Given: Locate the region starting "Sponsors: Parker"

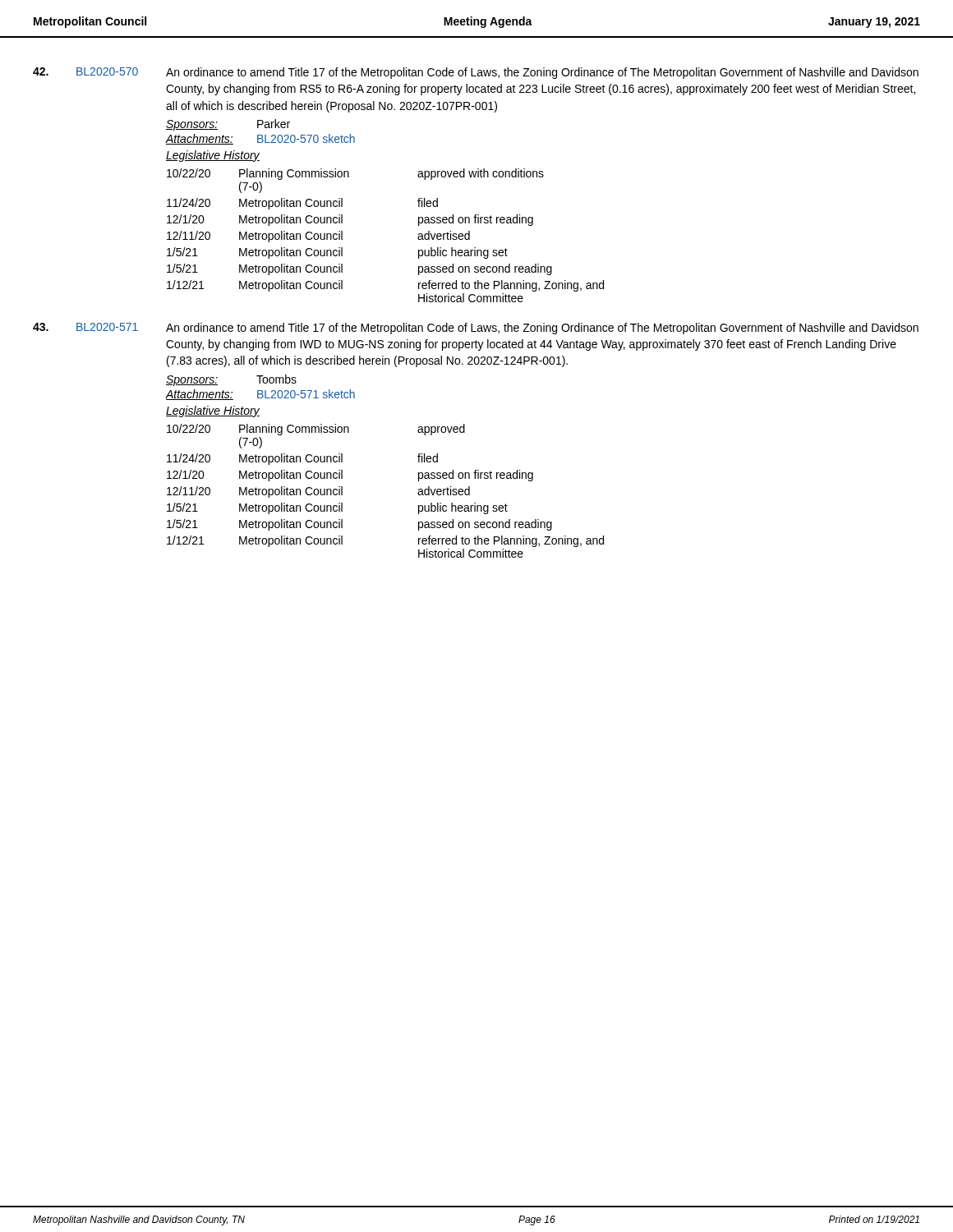Looking at the screenshot, I should click(x=192, y=124).
